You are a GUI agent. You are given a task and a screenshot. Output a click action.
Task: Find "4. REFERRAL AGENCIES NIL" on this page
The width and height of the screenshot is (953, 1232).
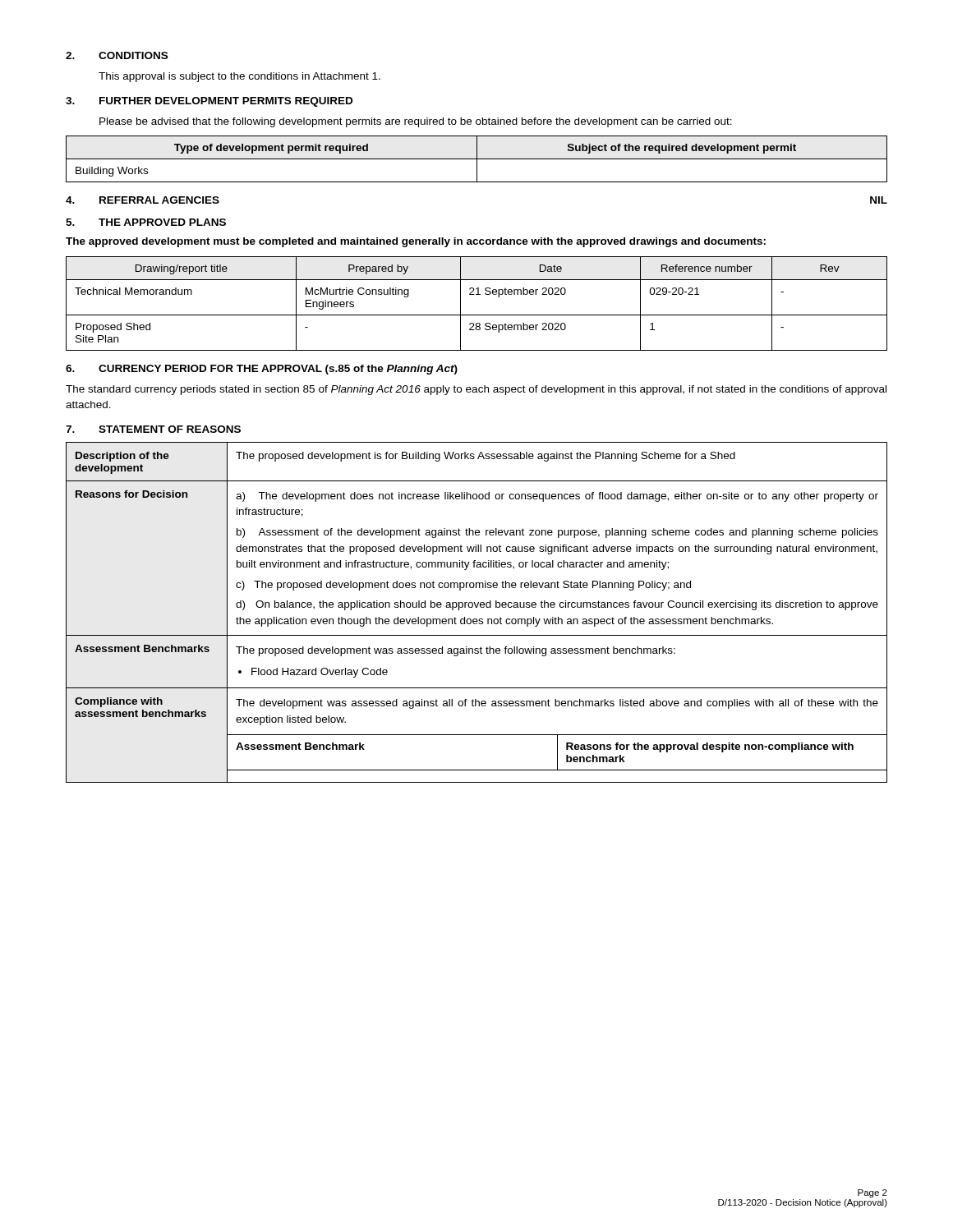click(154, 200)
